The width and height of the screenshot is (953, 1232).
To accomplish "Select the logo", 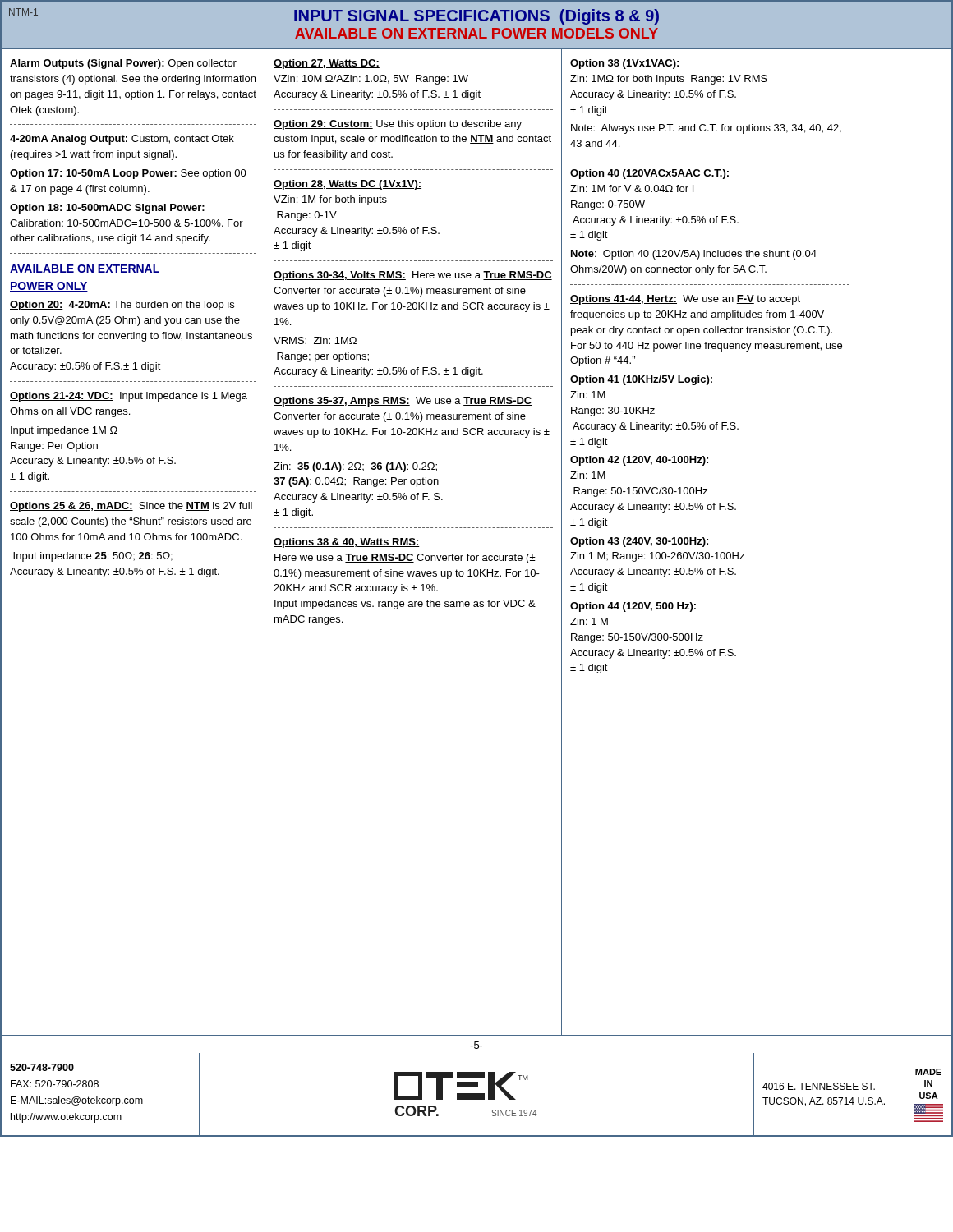I will [477, 1094].
